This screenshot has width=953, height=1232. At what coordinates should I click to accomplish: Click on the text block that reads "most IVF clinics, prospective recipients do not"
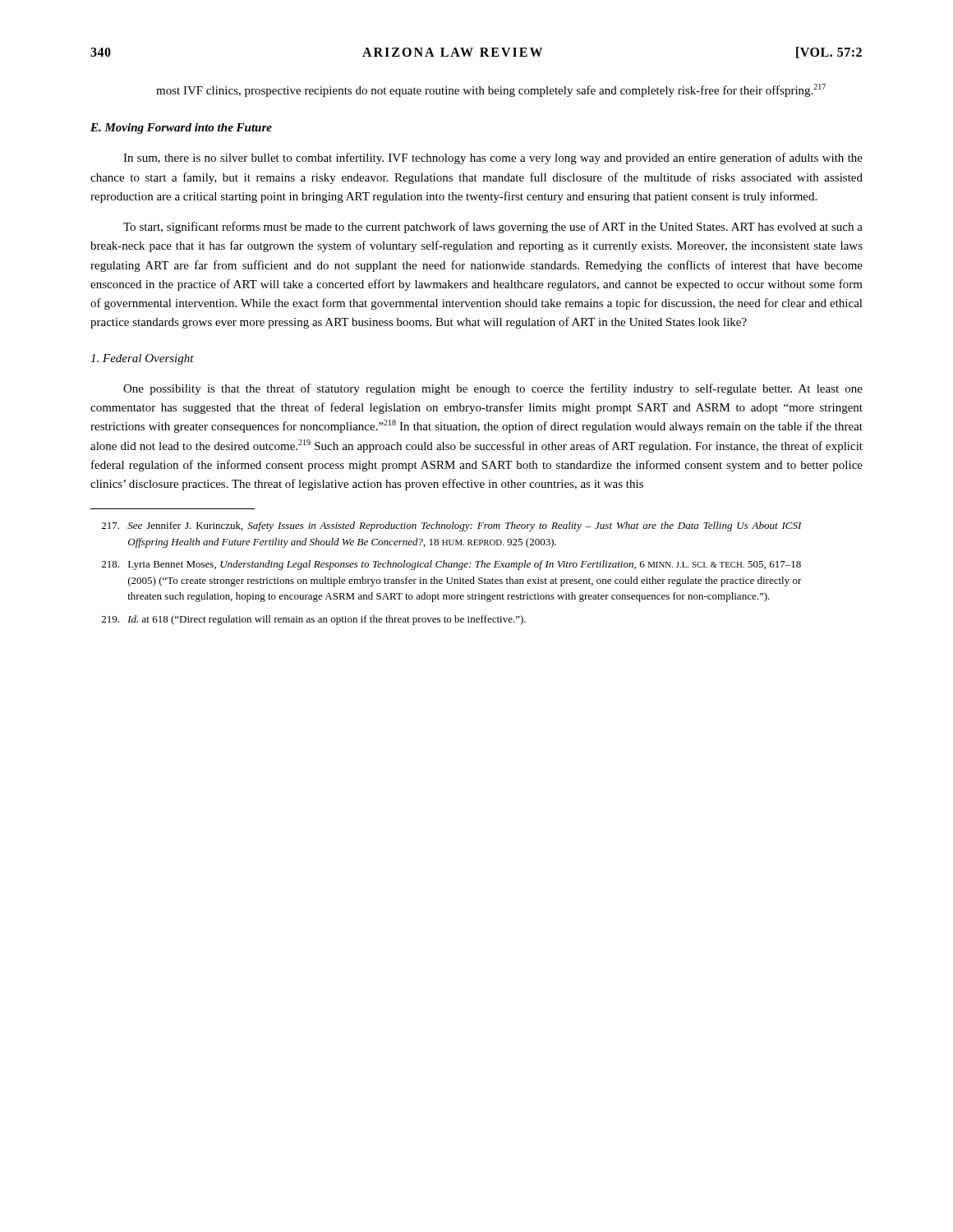491,89
